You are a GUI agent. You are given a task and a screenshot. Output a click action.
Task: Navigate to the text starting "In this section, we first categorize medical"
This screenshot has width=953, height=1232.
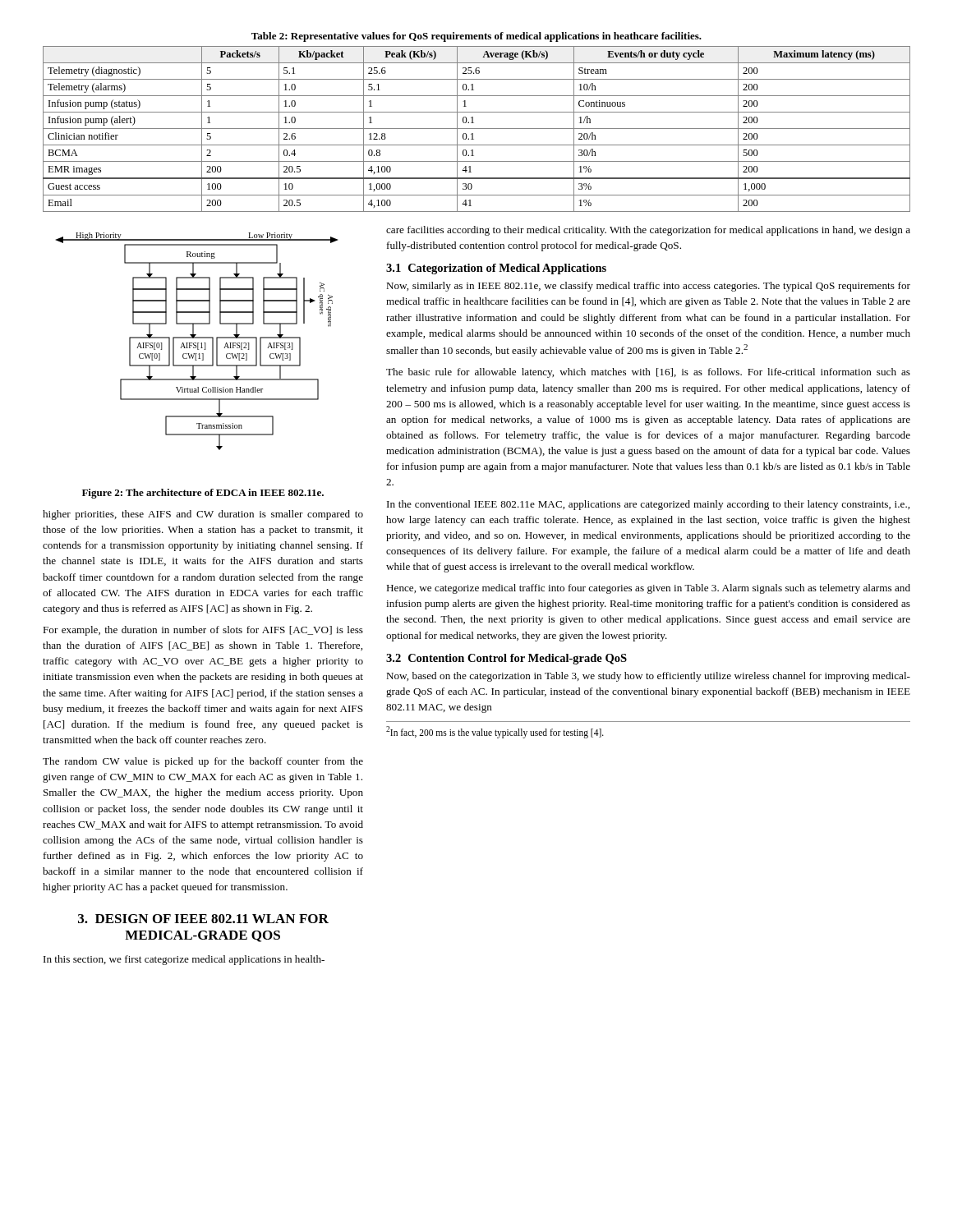click(x=184, y=959)
